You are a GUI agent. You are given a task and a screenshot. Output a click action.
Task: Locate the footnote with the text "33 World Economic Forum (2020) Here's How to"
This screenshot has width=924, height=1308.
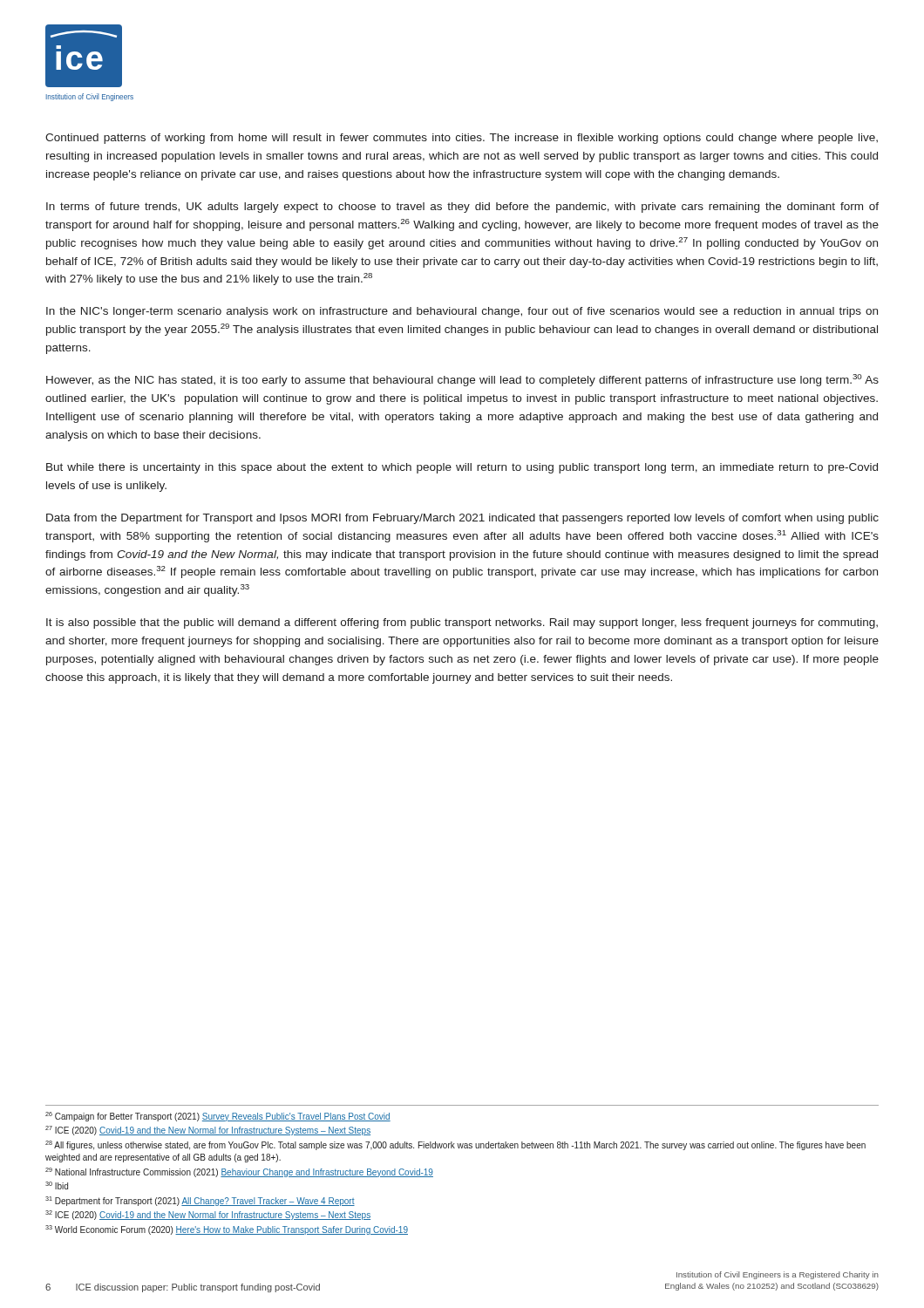[227, 1229]
